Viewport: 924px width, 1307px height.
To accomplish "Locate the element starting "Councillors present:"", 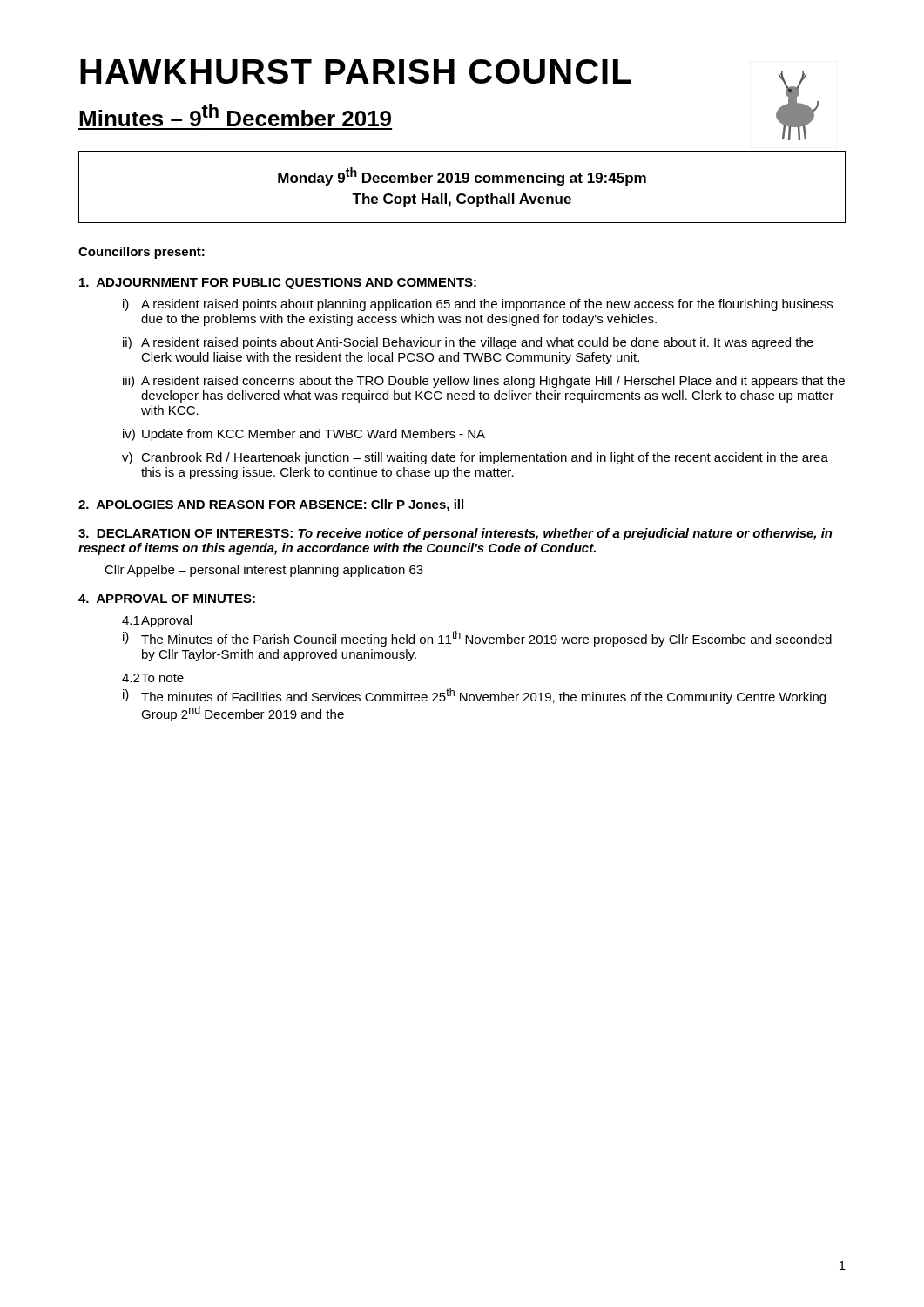I will pos(142,251).
